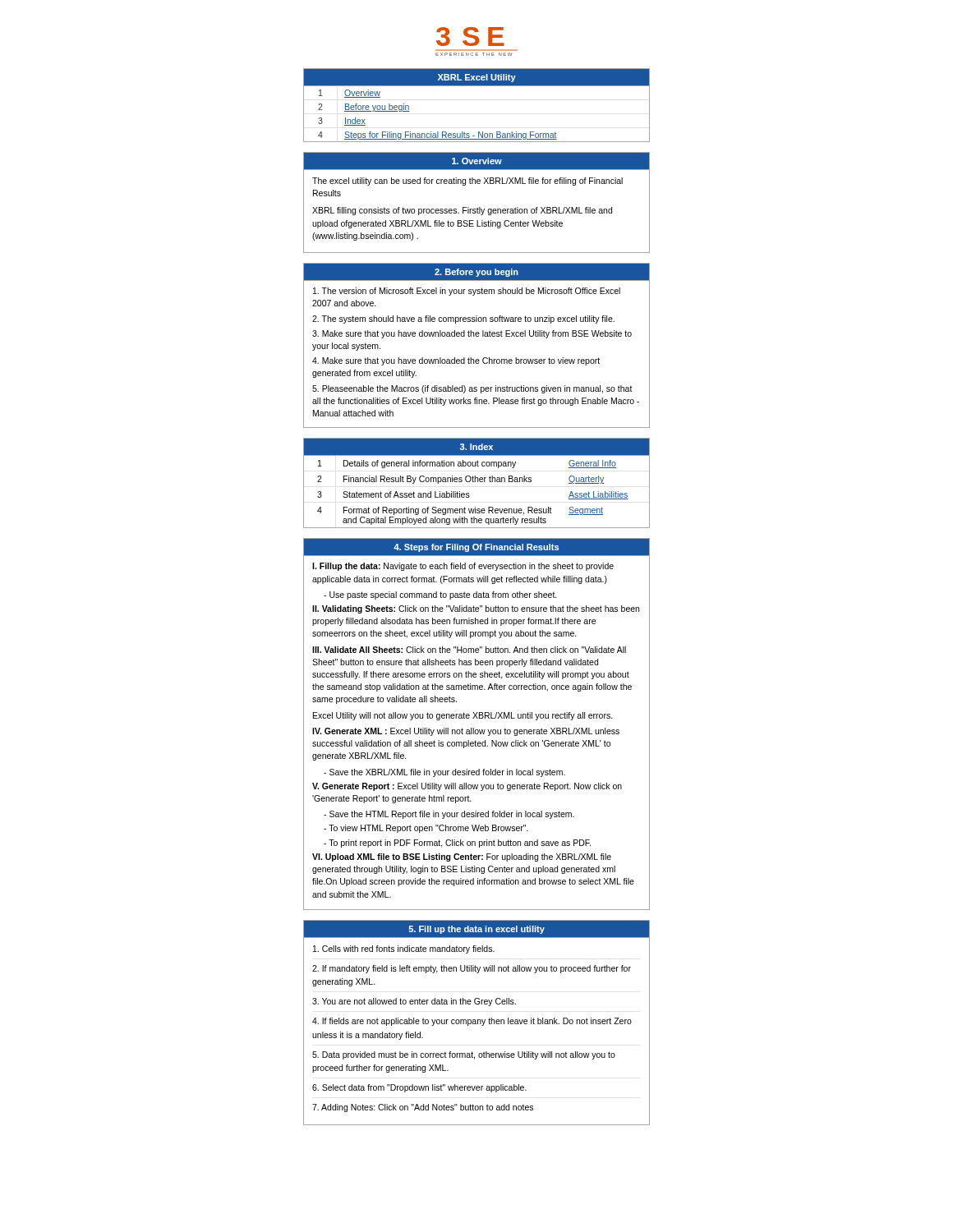953x1232 pixels.
Task: Find the text block starting "The excel utility can be"
Action: pyautogui.click(x=476, y=209)
